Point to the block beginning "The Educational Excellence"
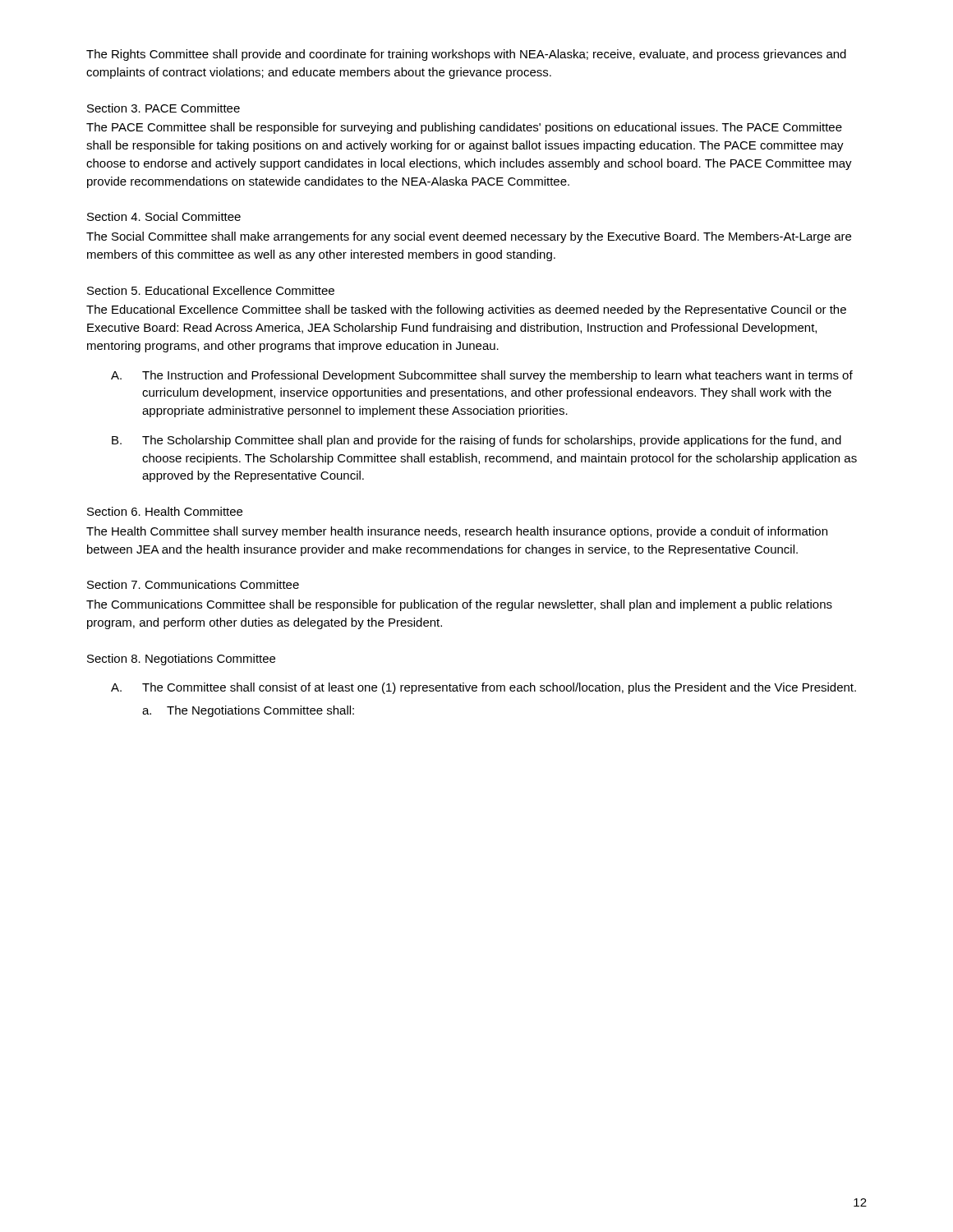The width and height of the screenshot is (953, 1232). coord(466,327)
